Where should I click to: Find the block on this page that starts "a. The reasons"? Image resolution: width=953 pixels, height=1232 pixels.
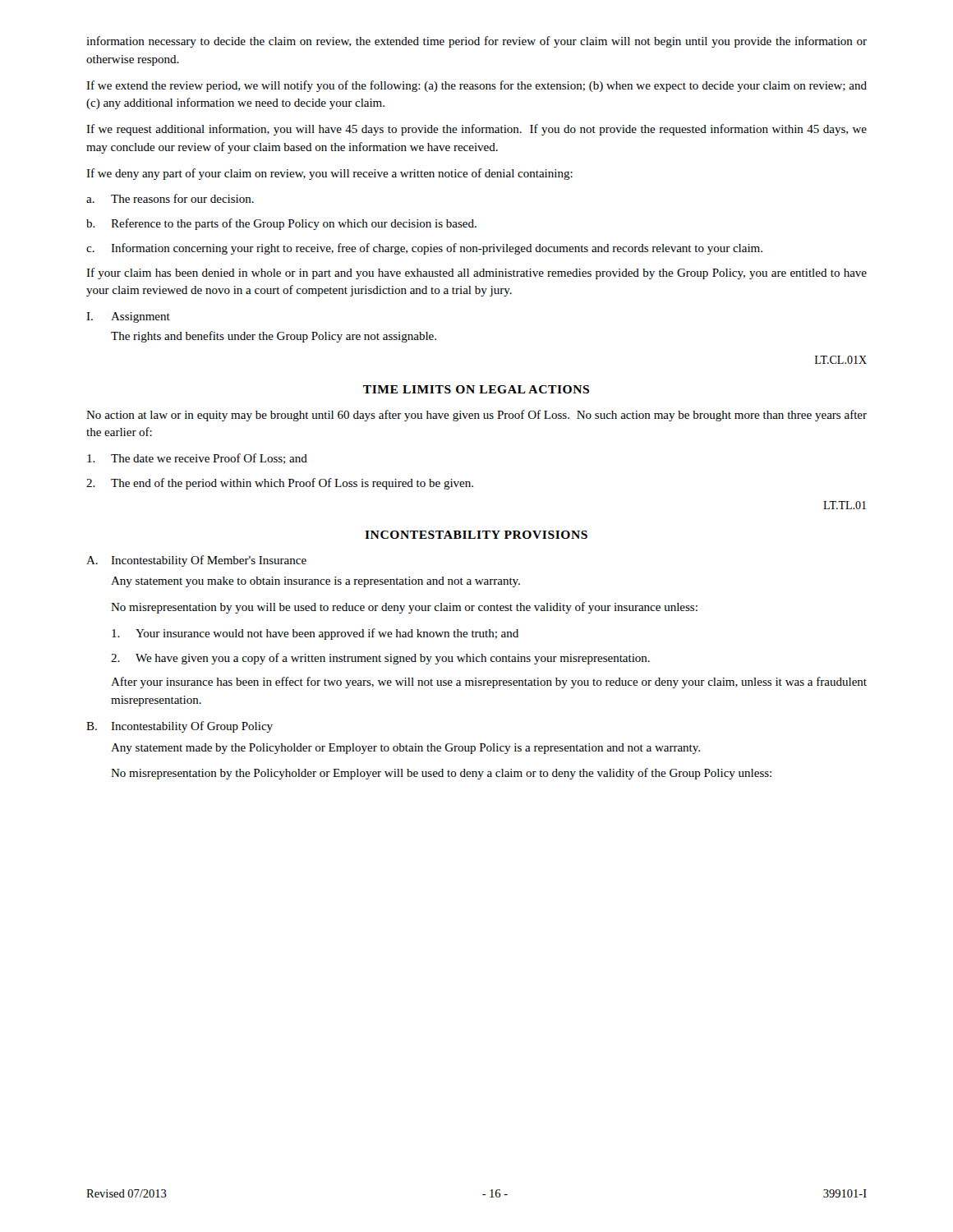pyautogui.click(x=170, y=198)
